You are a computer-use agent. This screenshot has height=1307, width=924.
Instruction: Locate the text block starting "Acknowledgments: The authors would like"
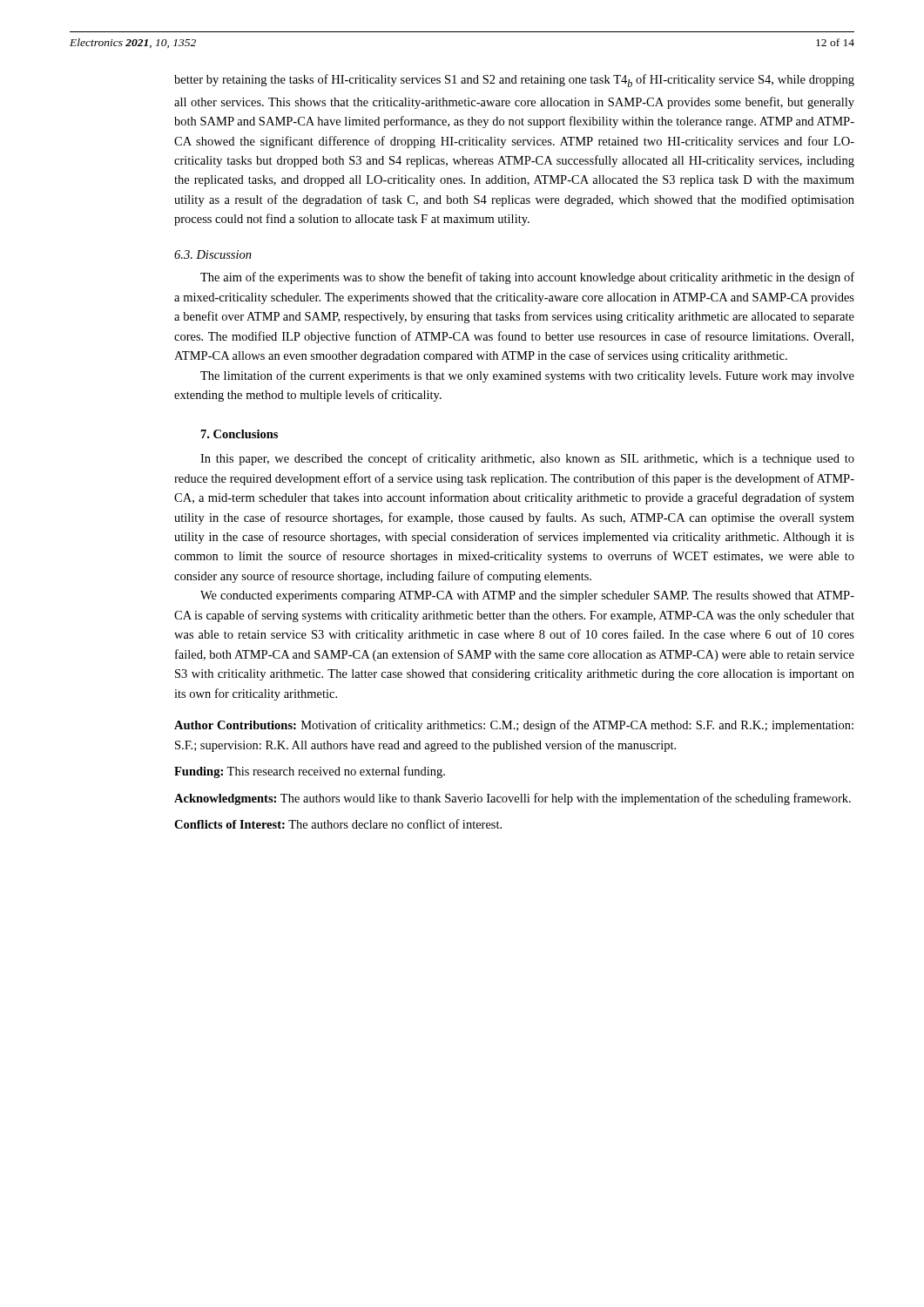[x=514, y=798]
